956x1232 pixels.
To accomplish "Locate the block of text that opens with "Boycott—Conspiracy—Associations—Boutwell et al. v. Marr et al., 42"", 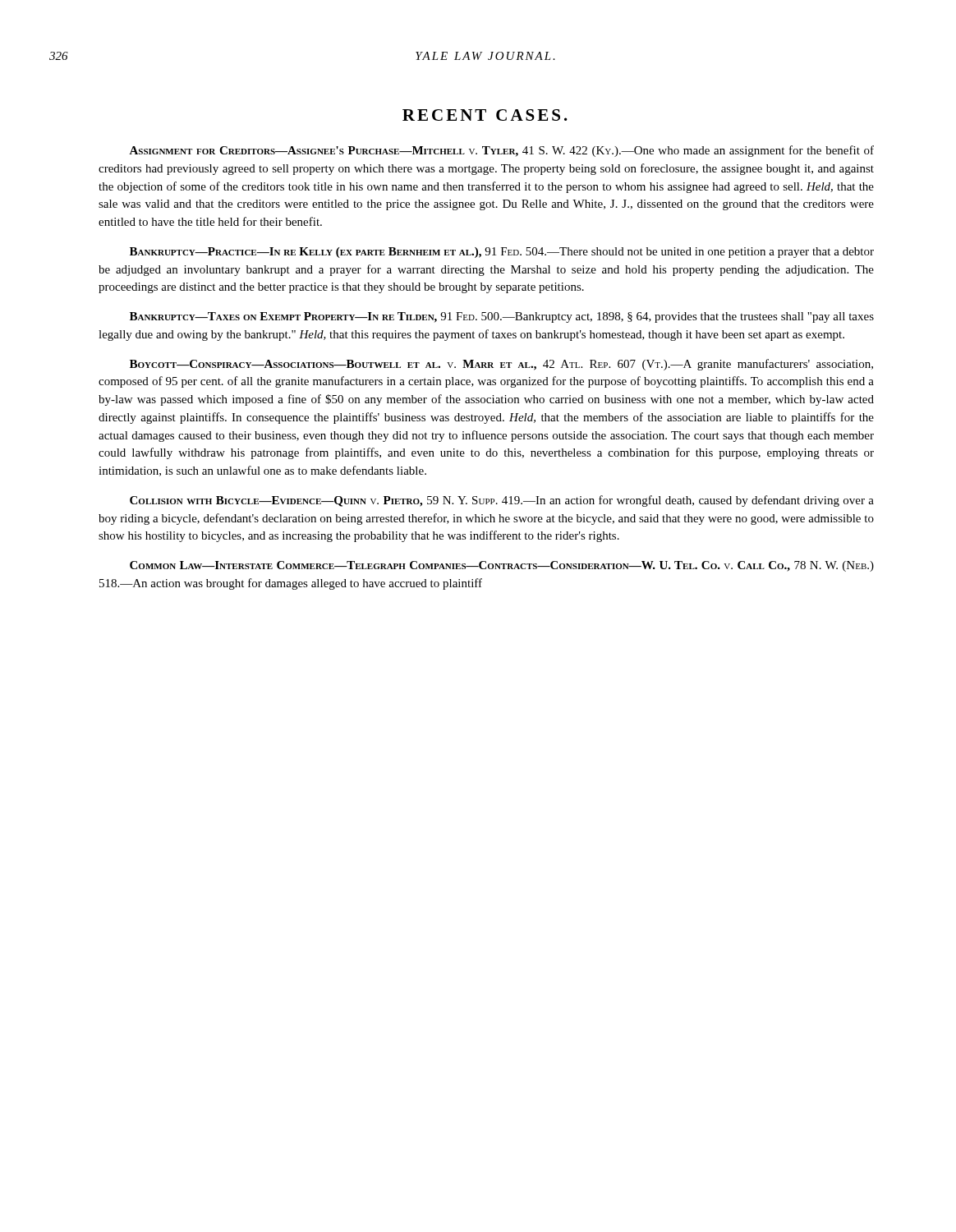I will point(486,417).
